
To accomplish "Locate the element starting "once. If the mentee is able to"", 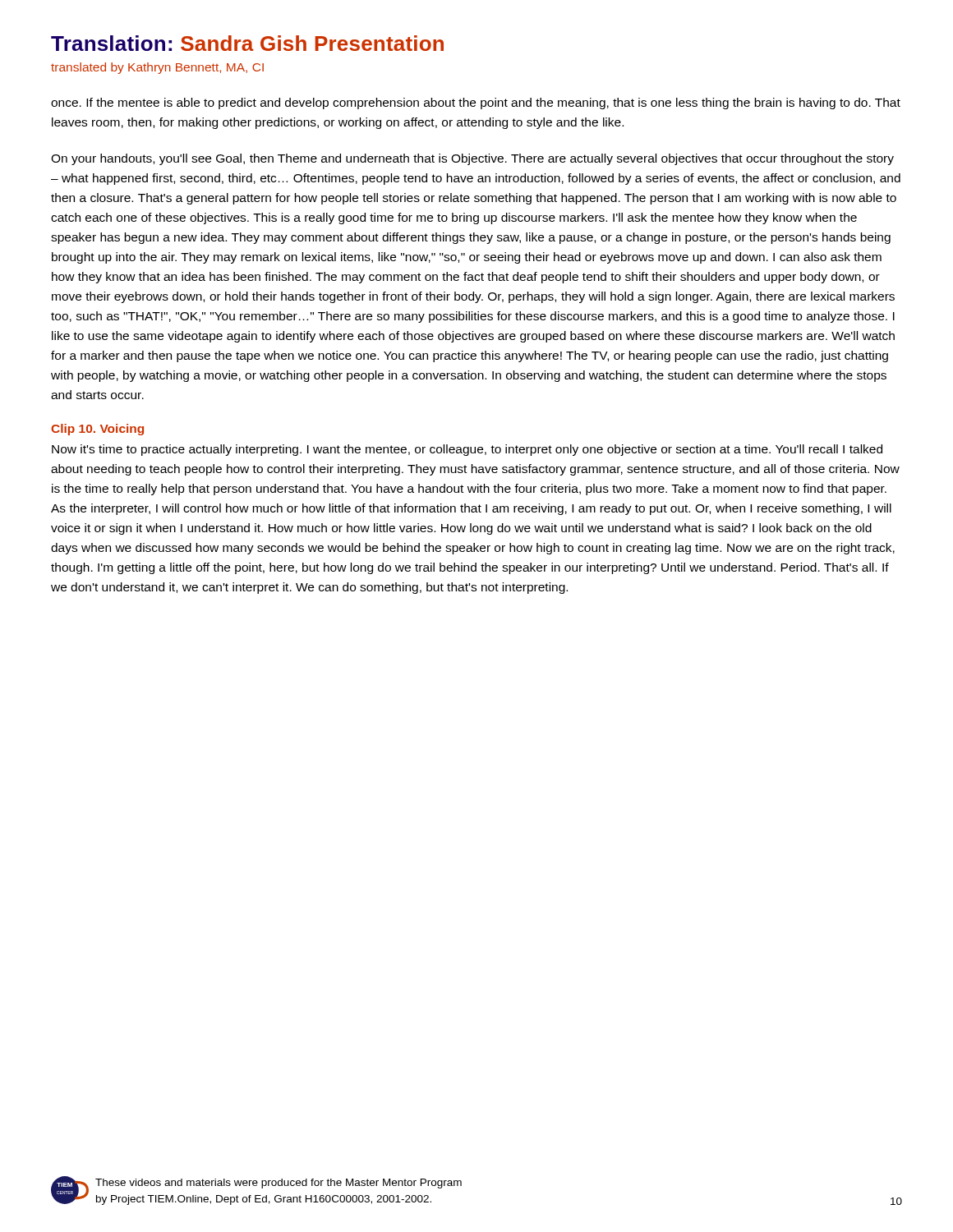I will tap(476, 113).
